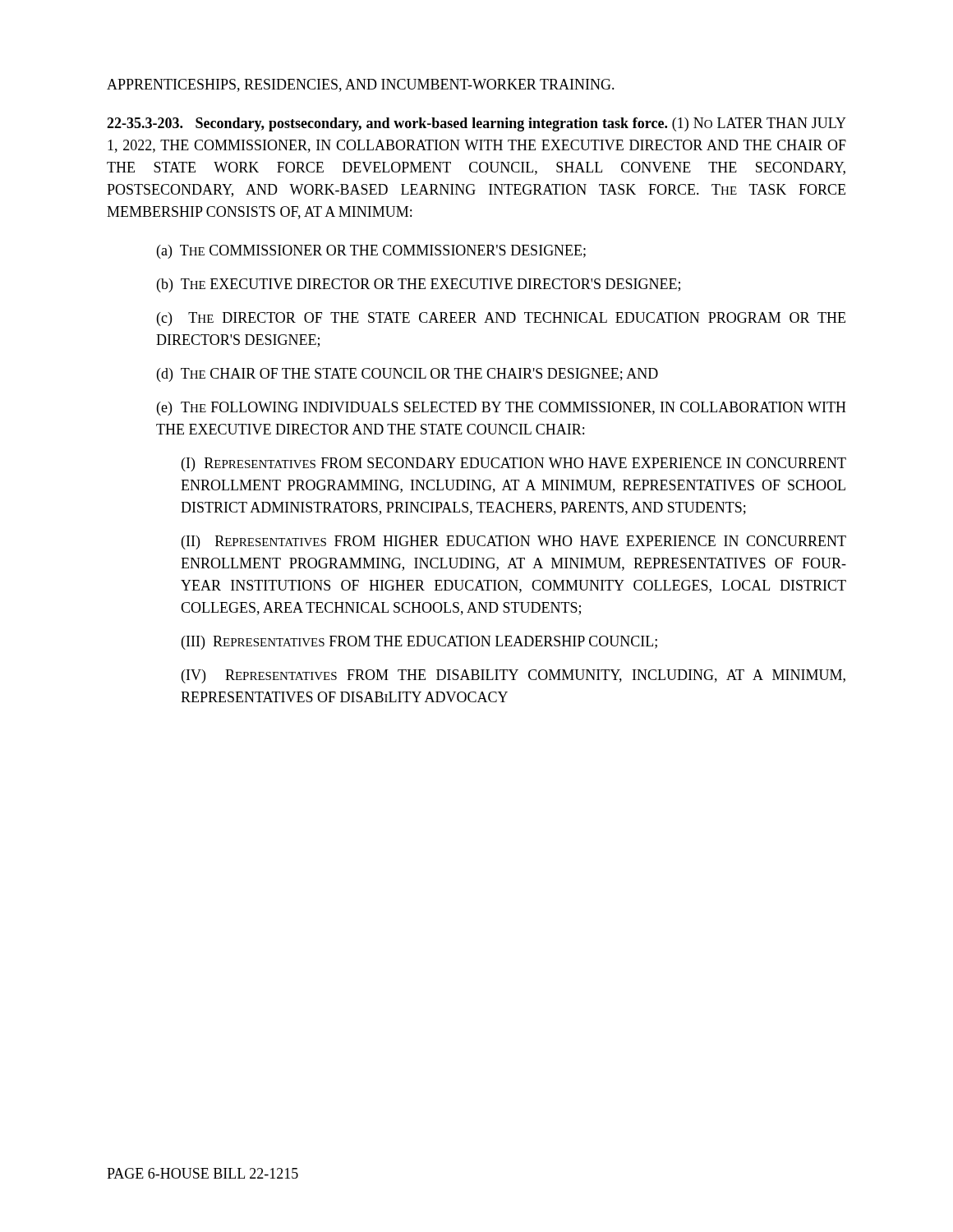This screenshot has width=953, height=1232.
Task: Locate the text starting "(III) REPRESENTATIVES FROM THE"
Action: [x=513, y=642]
